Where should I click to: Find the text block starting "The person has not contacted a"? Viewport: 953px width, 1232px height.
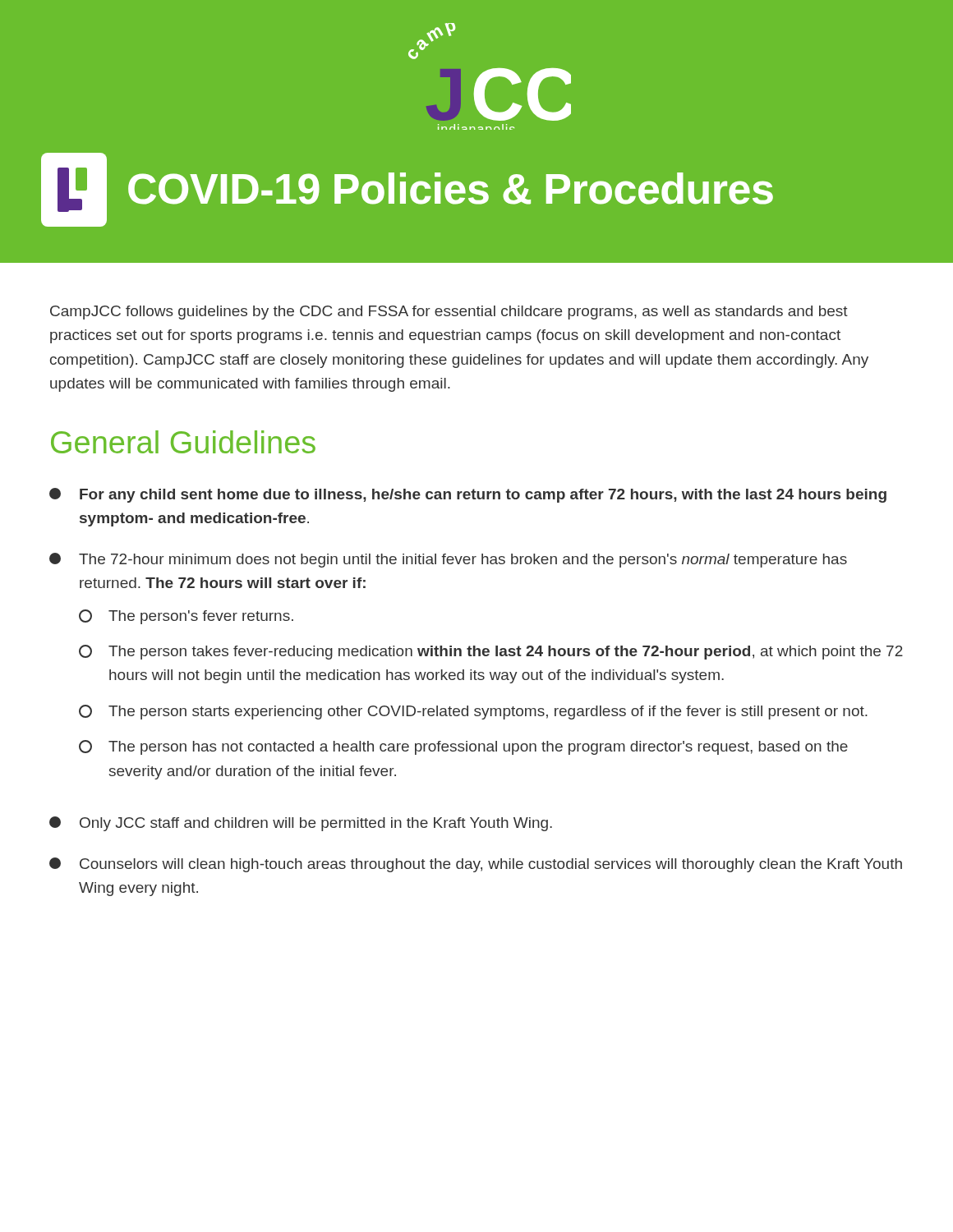[491, 759]
